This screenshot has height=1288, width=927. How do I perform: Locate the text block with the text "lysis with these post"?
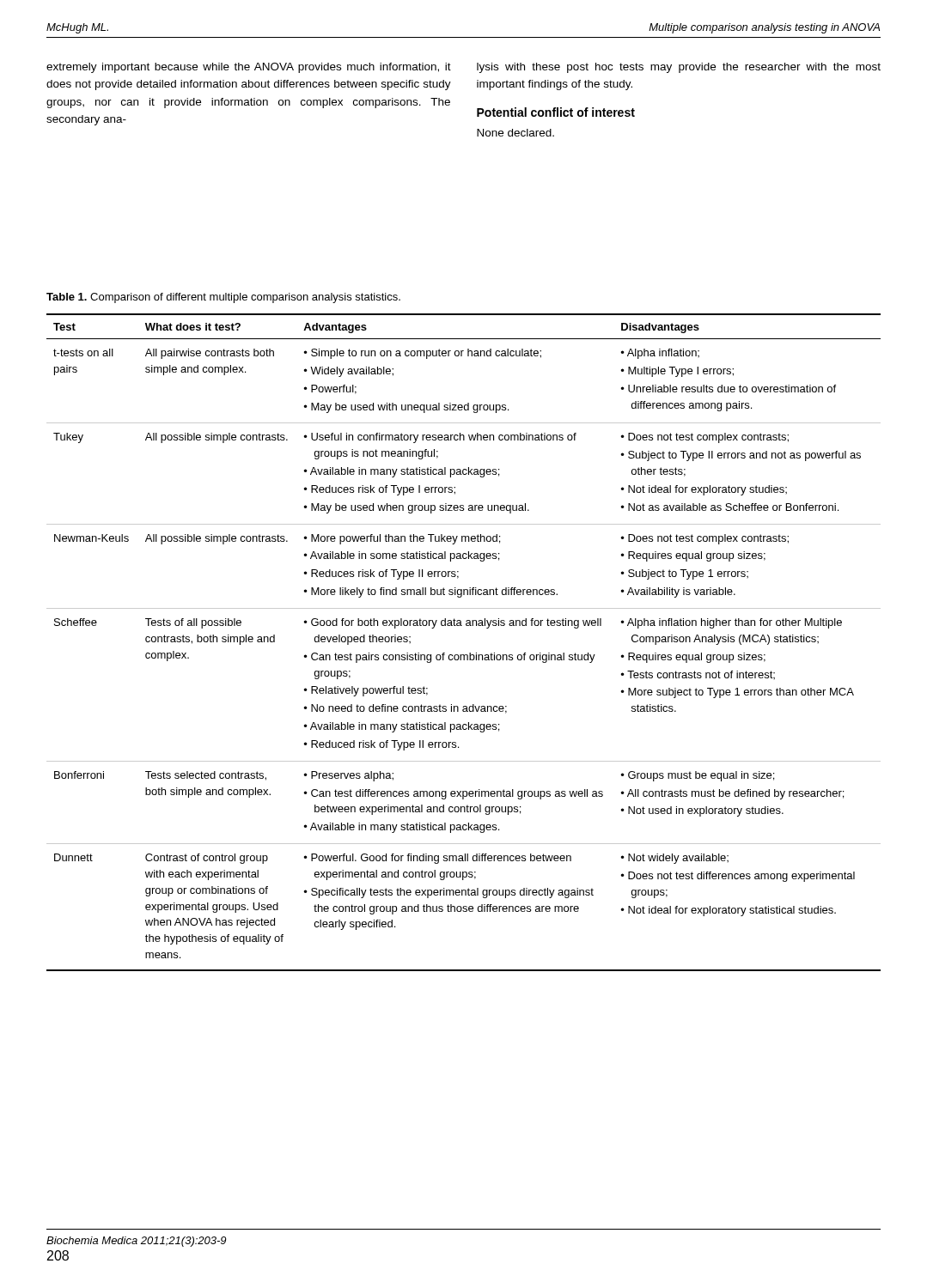click(679, 75)
